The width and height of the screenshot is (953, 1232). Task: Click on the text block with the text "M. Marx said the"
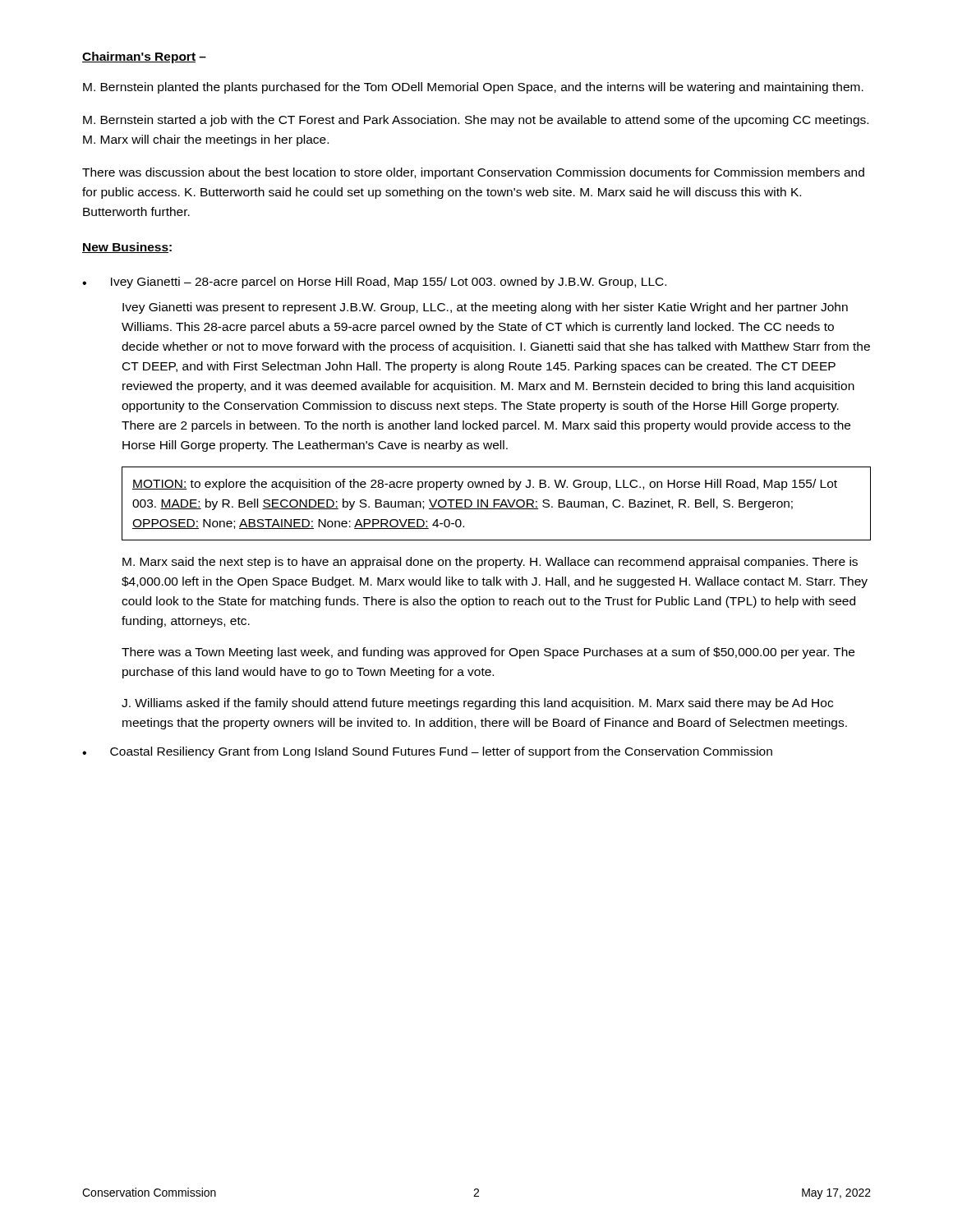point(495,591)
